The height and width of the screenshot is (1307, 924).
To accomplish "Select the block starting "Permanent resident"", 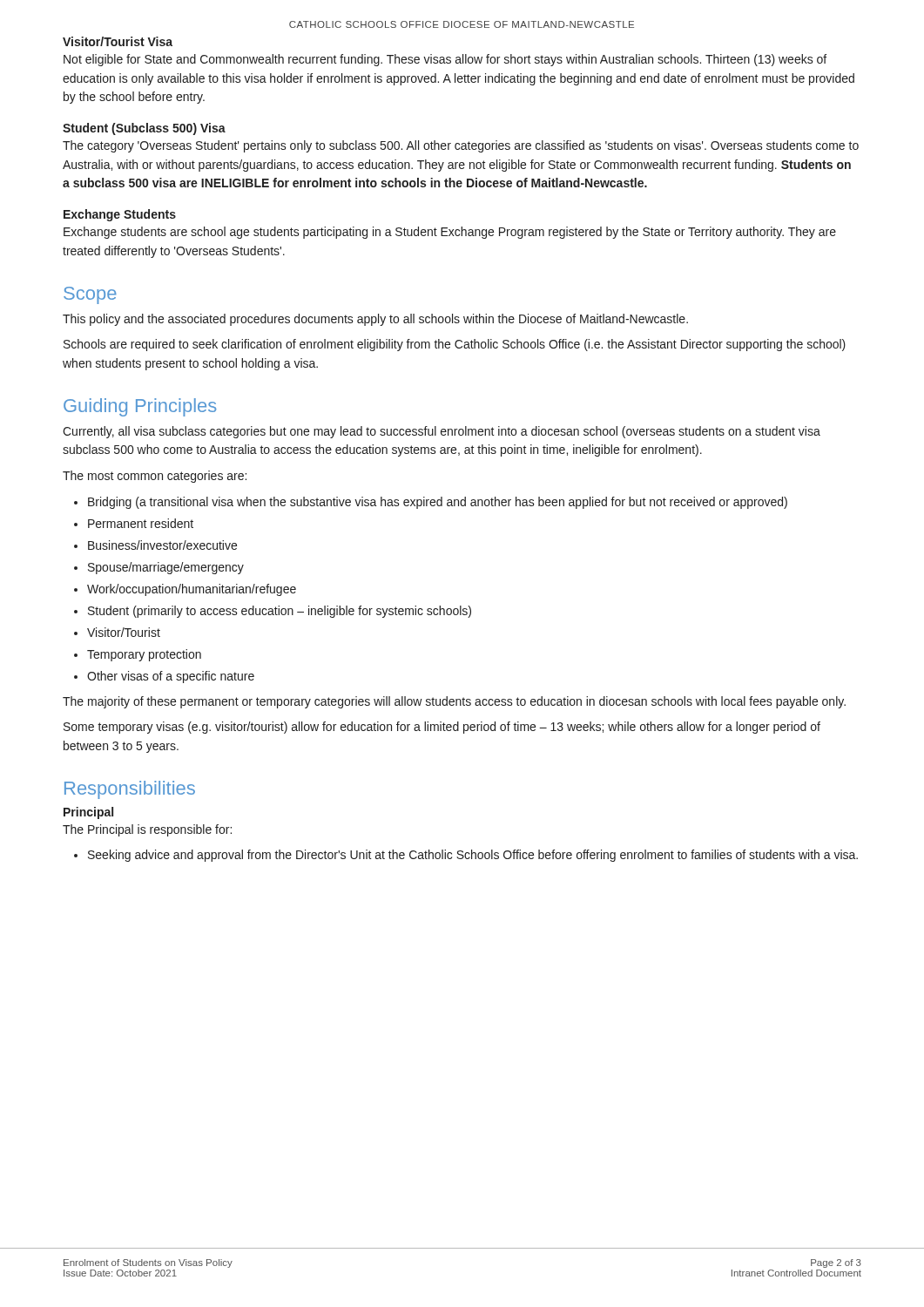I will (140, 523).
